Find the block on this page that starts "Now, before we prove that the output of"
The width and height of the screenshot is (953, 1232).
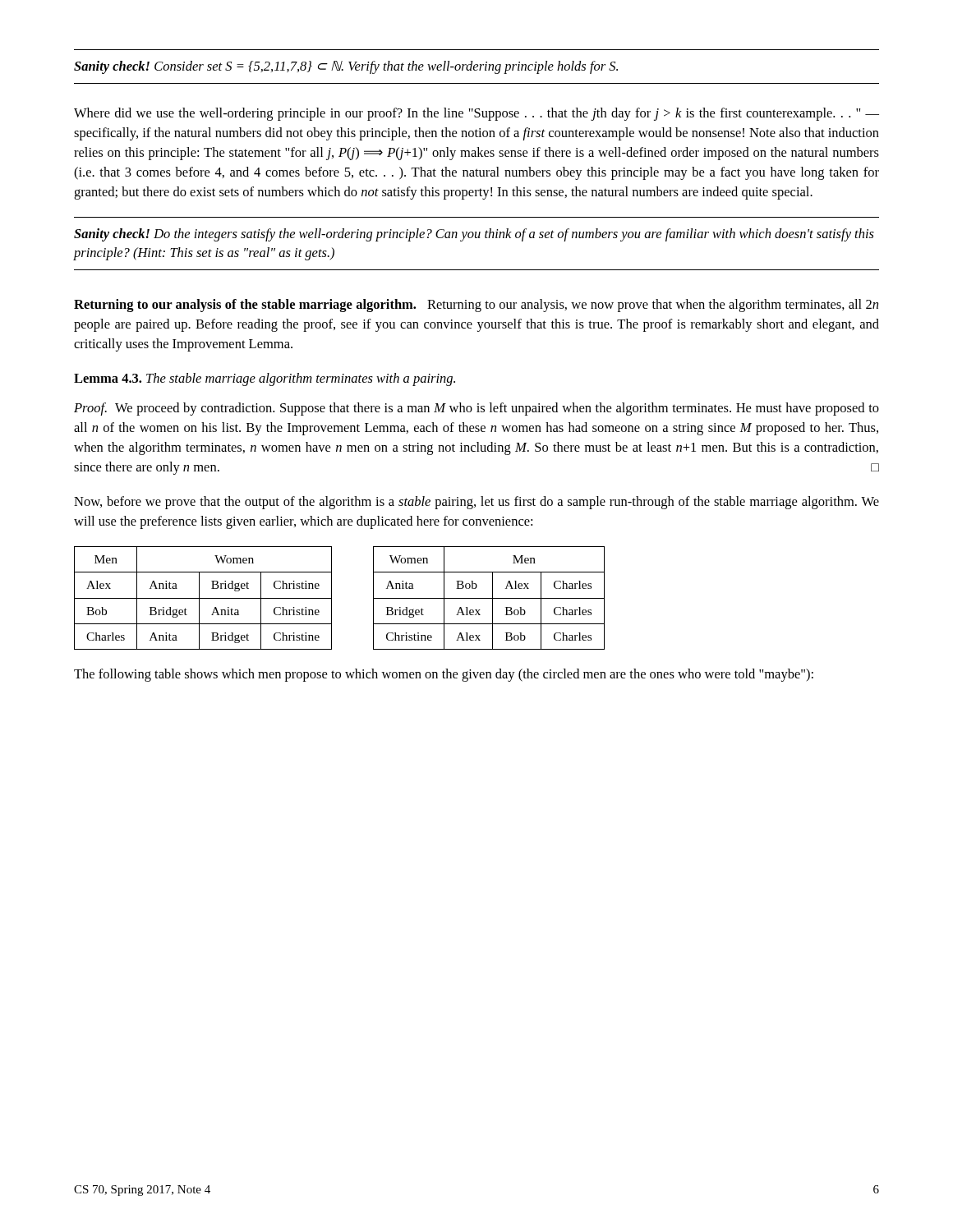476,511
